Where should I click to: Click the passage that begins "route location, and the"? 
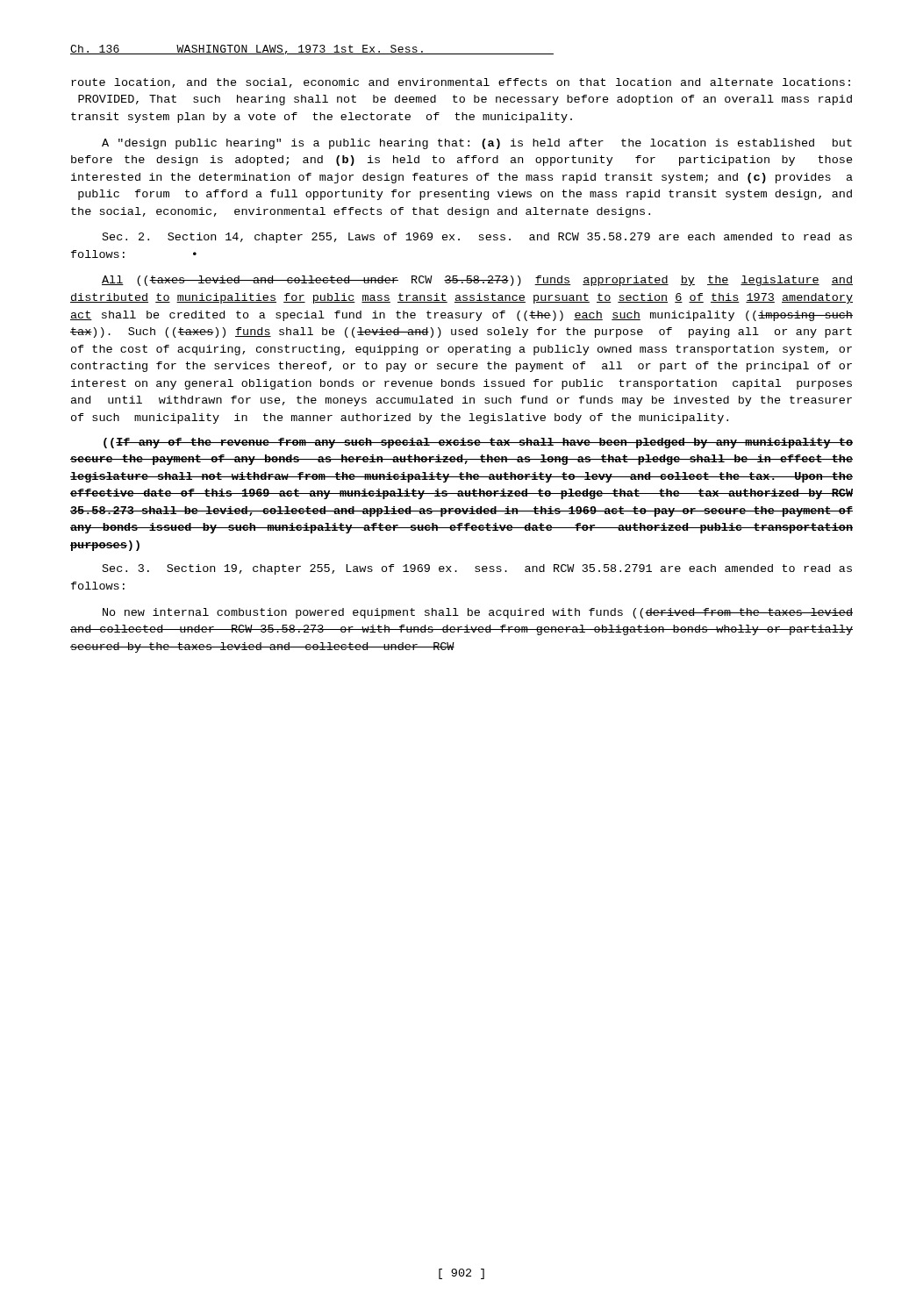point(462,100)
